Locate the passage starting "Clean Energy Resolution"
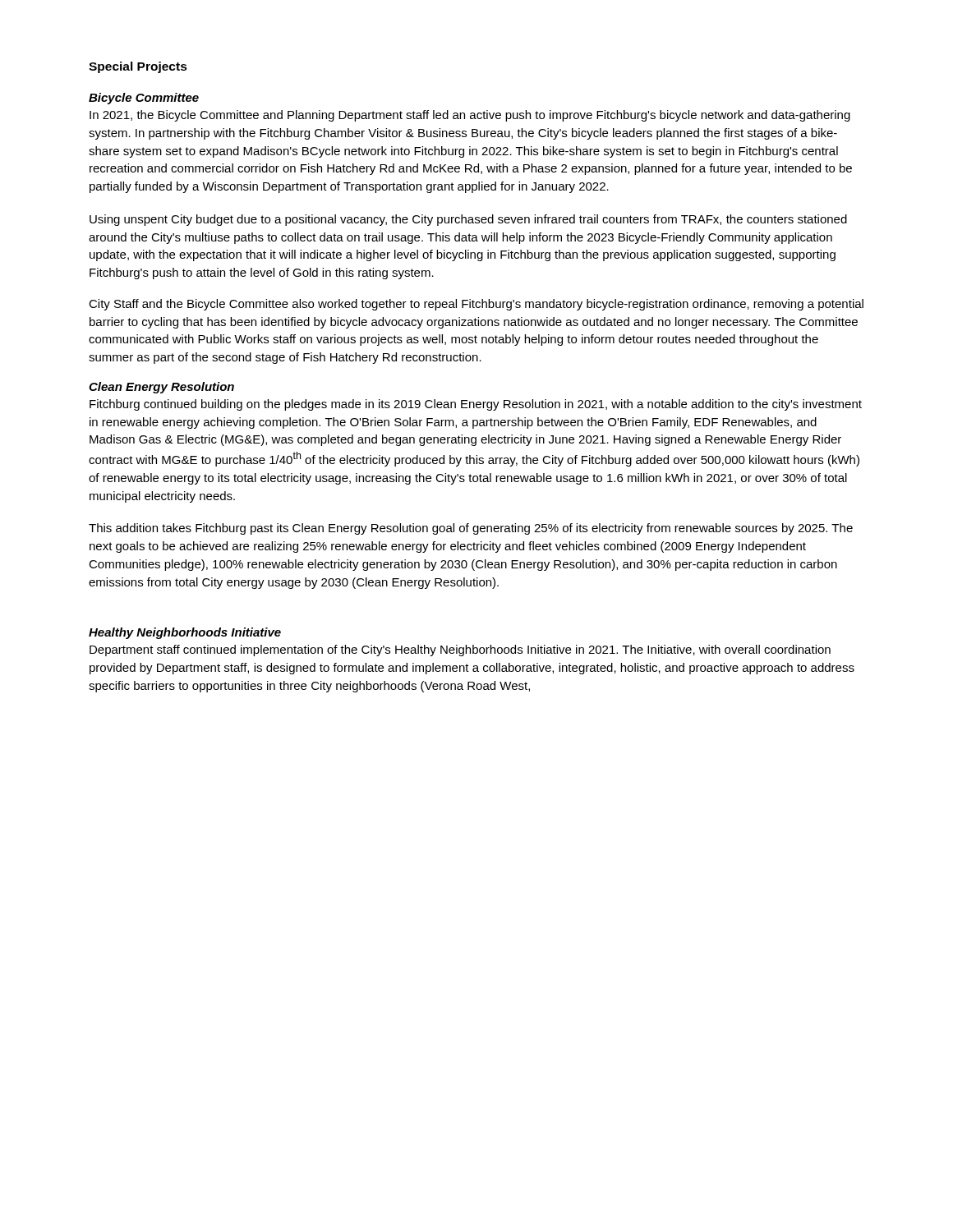This screenshot has width=953, height=1232. tap(162, 386)
